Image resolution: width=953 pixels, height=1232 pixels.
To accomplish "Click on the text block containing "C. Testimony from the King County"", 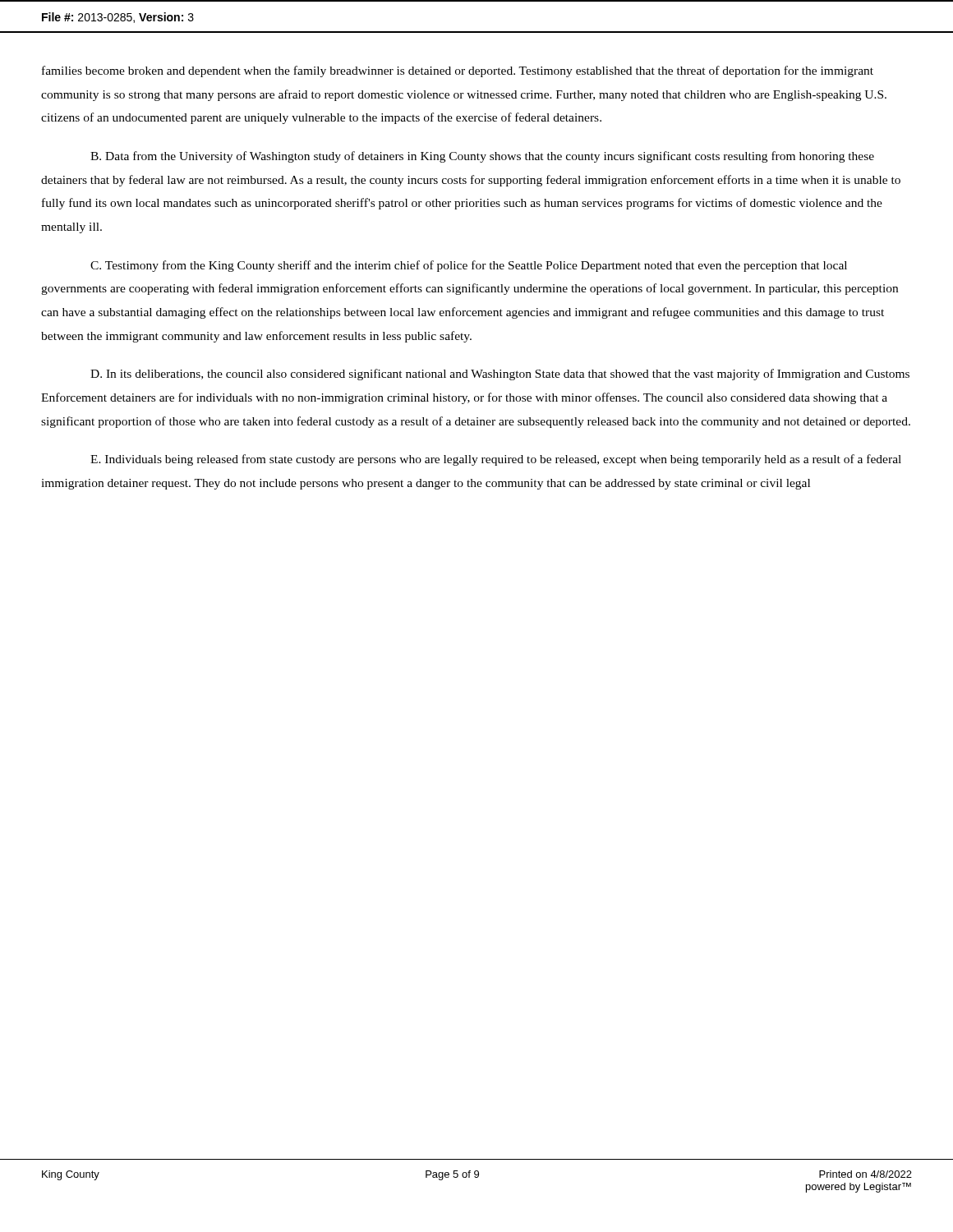I will coord(470,300).
